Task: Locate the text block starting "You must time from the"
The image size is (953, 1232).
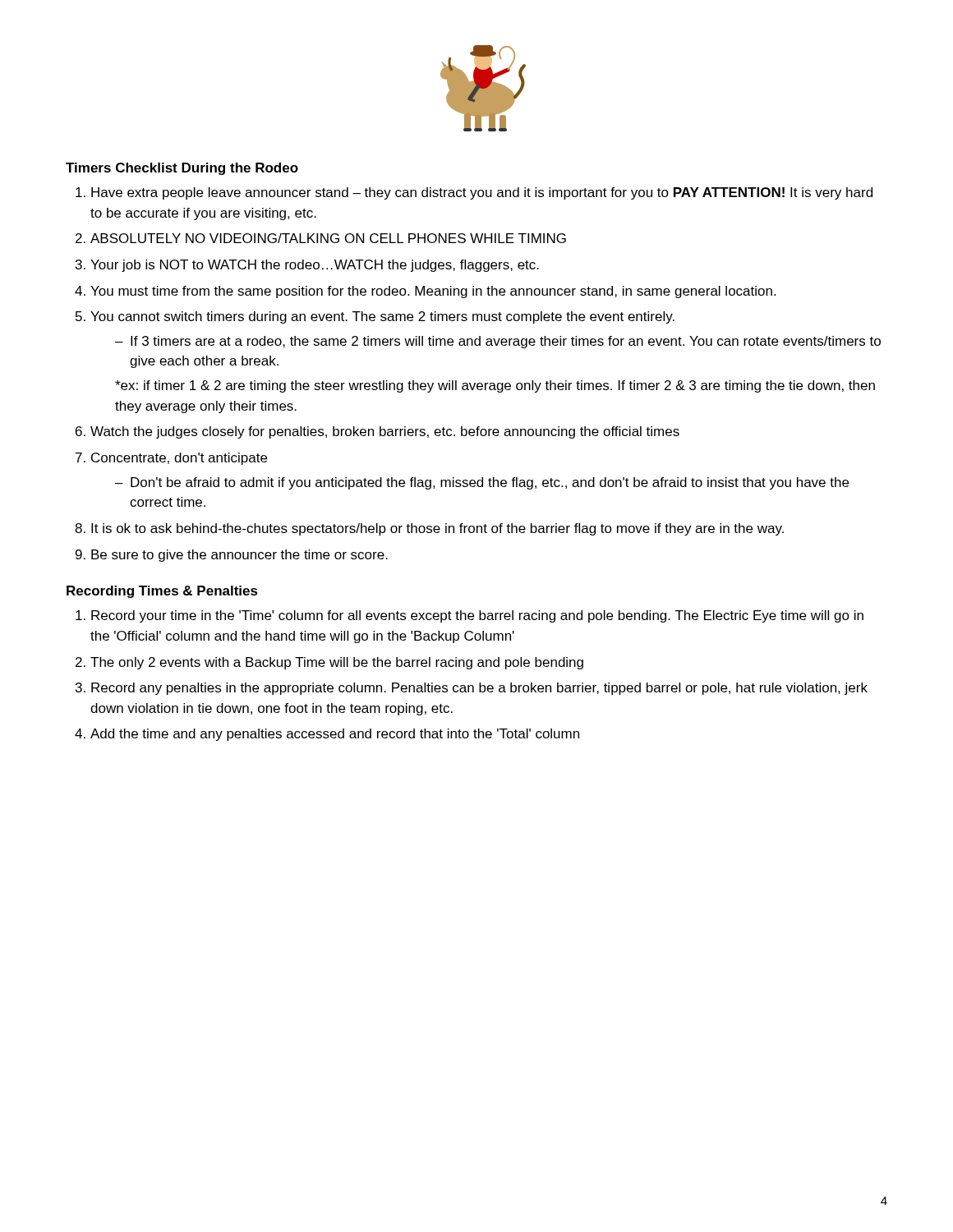Action: point(434,291)
